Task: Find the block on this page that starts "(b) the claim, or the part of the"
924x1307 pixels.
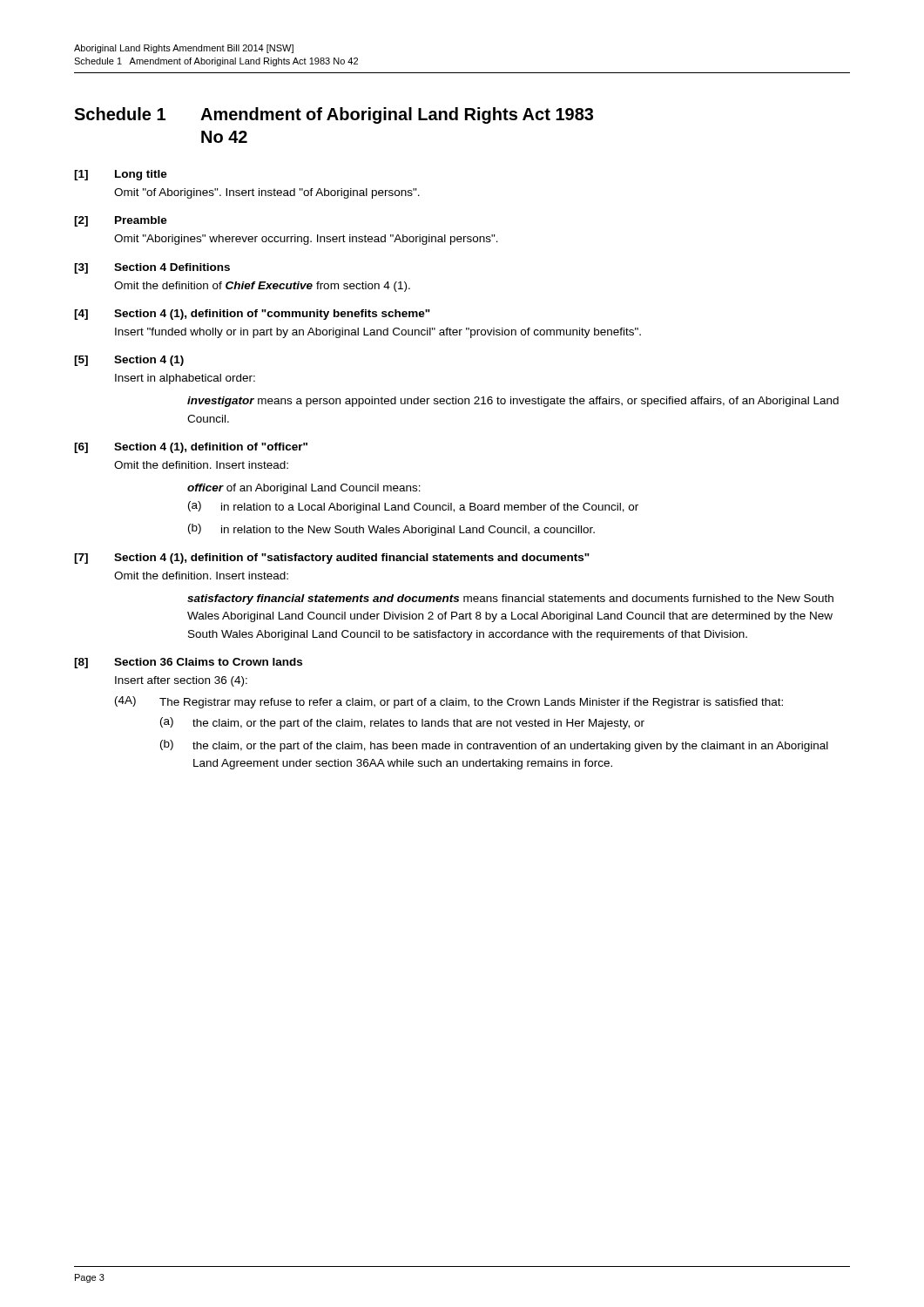Action: click(505, 754)
